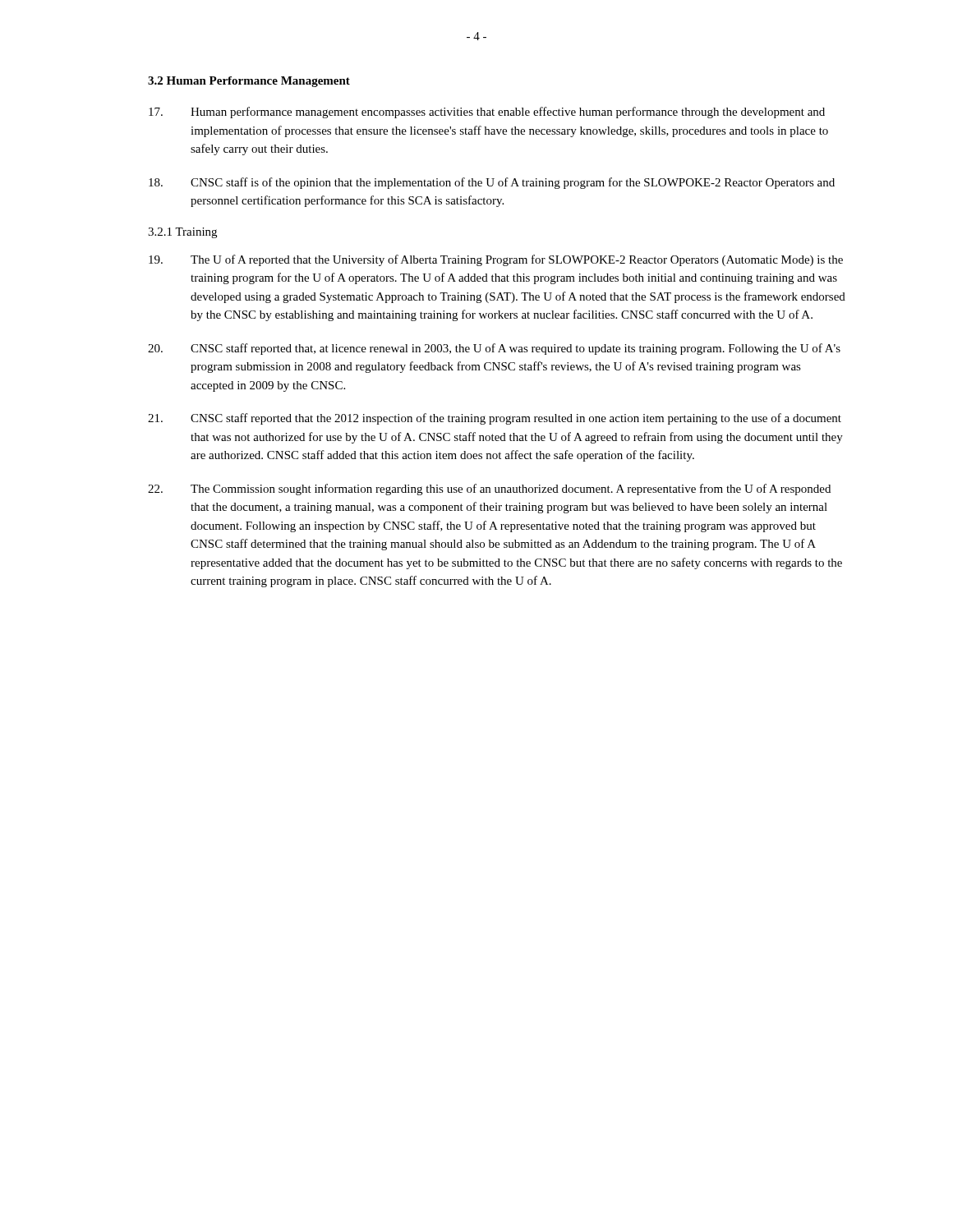Where is the passage that starts "22. The Commission sought information regarding this"?

click(497, 535)
